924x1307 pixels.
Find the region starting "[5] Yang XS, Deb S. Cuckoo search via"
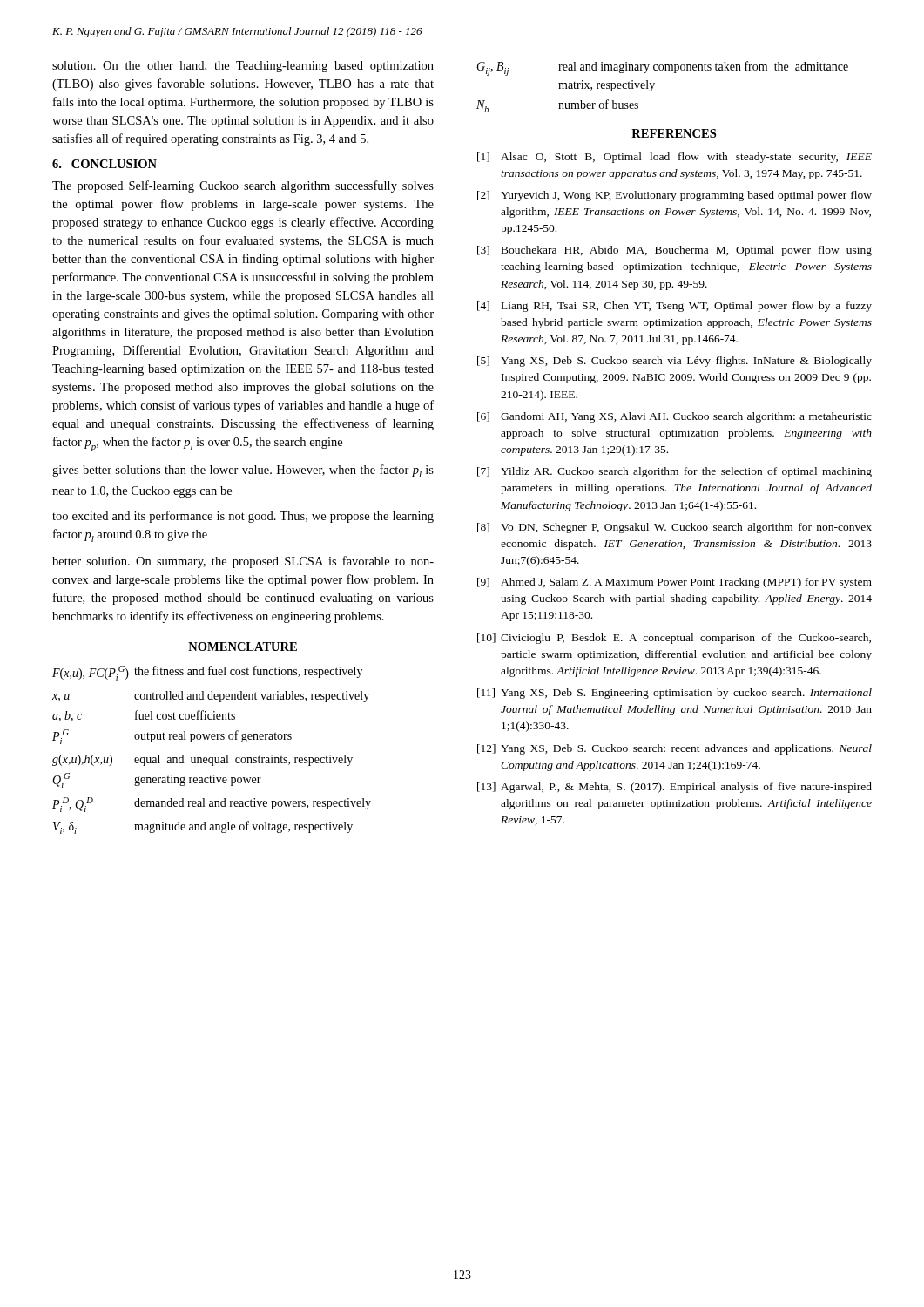pos(674,377)
